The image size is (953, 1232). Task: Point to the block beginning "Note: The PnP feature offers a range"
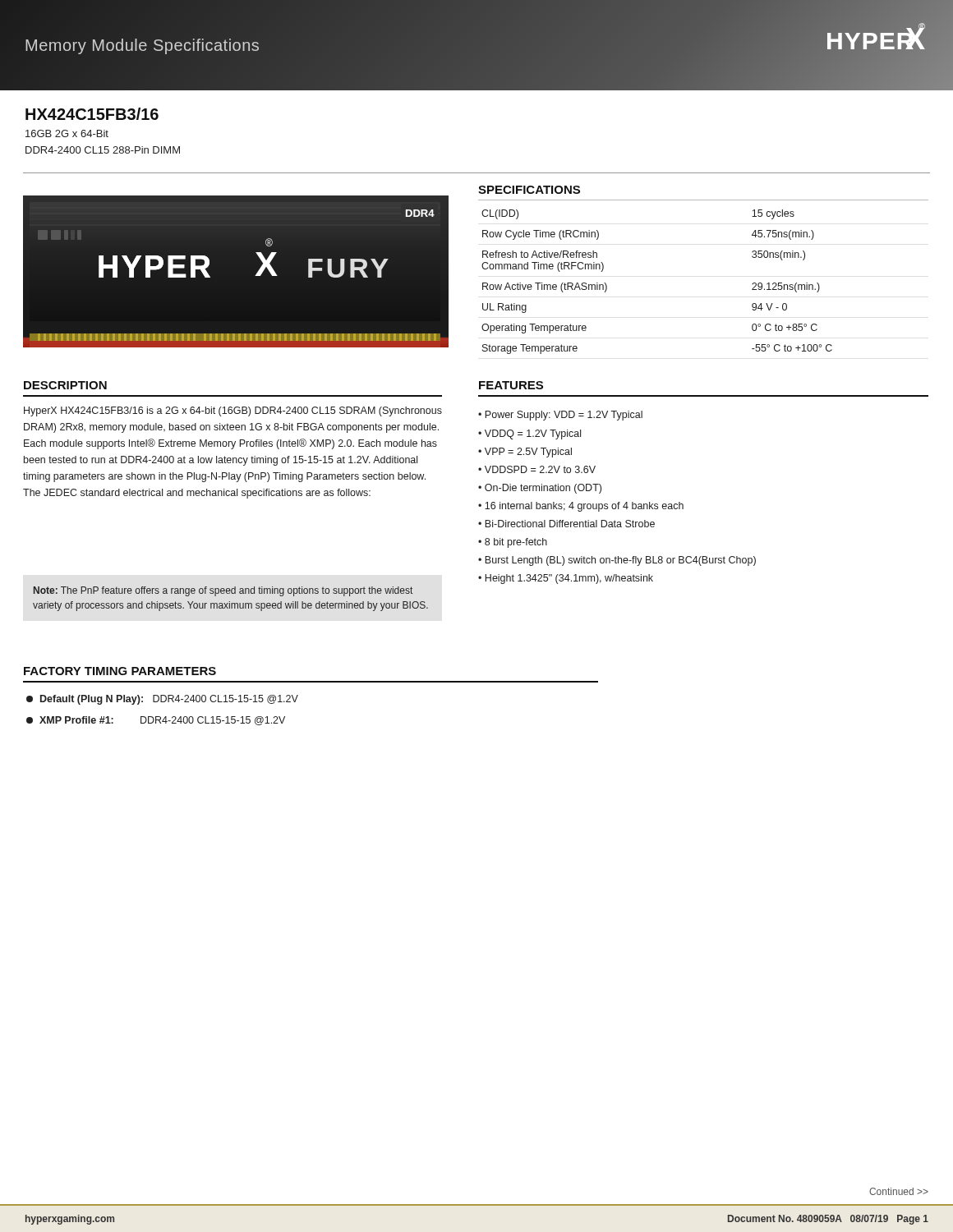coord(231,598)
